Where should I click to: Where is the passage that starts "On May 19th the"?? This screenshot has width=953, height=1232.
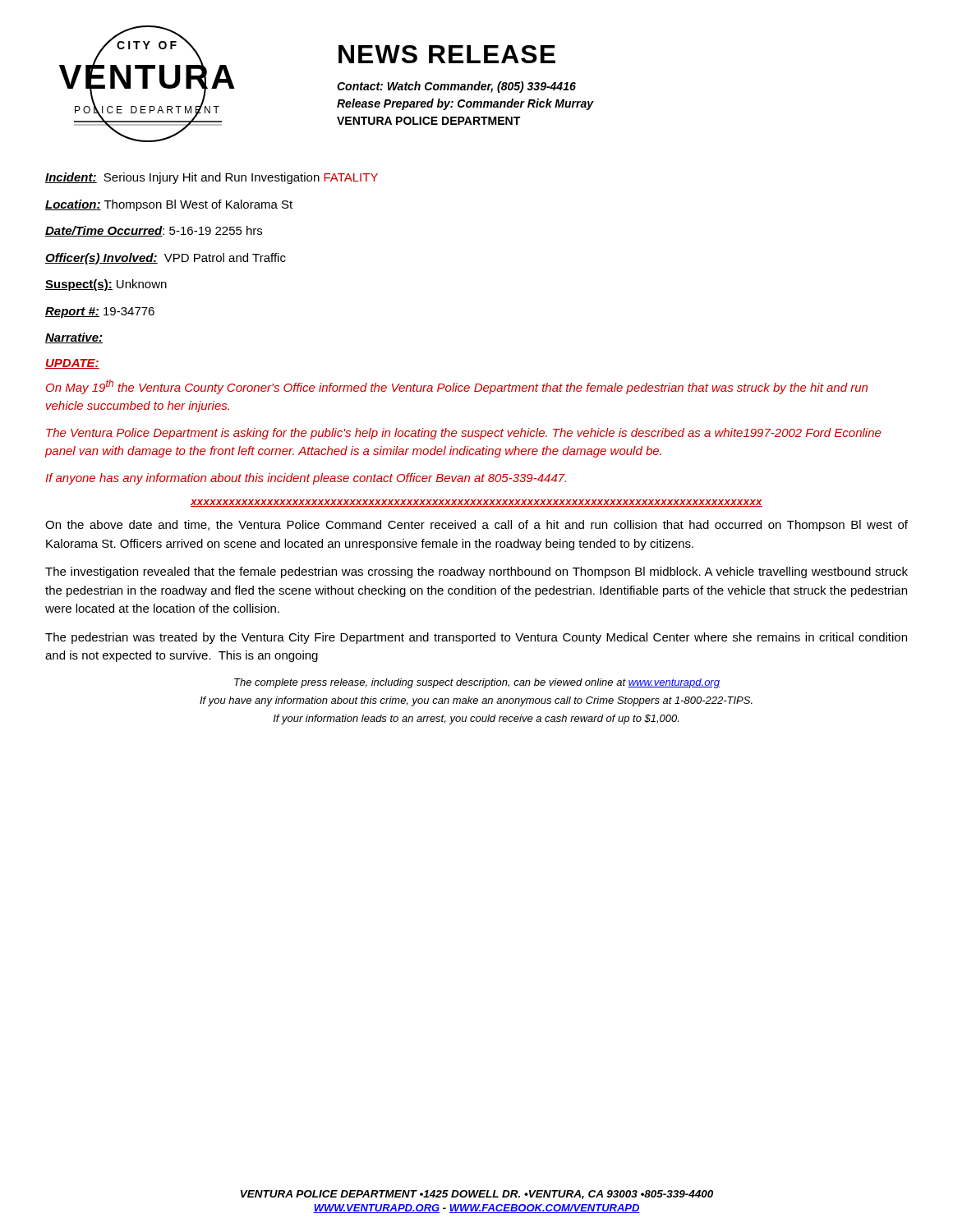coord(457,395)
